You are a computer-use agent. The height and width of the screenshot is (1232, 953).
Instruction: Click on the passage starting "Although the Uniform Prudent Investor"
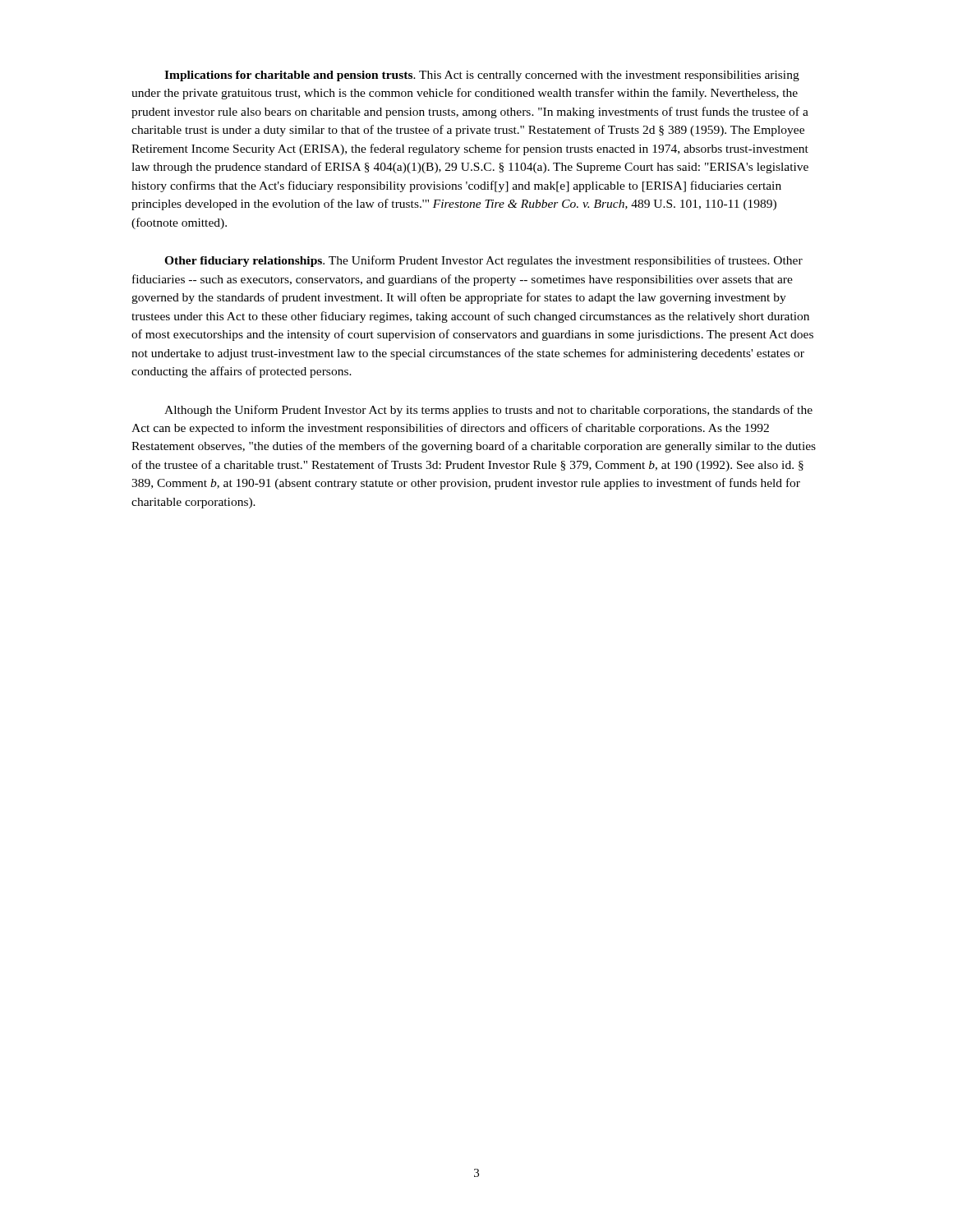(x=476, y=456)
